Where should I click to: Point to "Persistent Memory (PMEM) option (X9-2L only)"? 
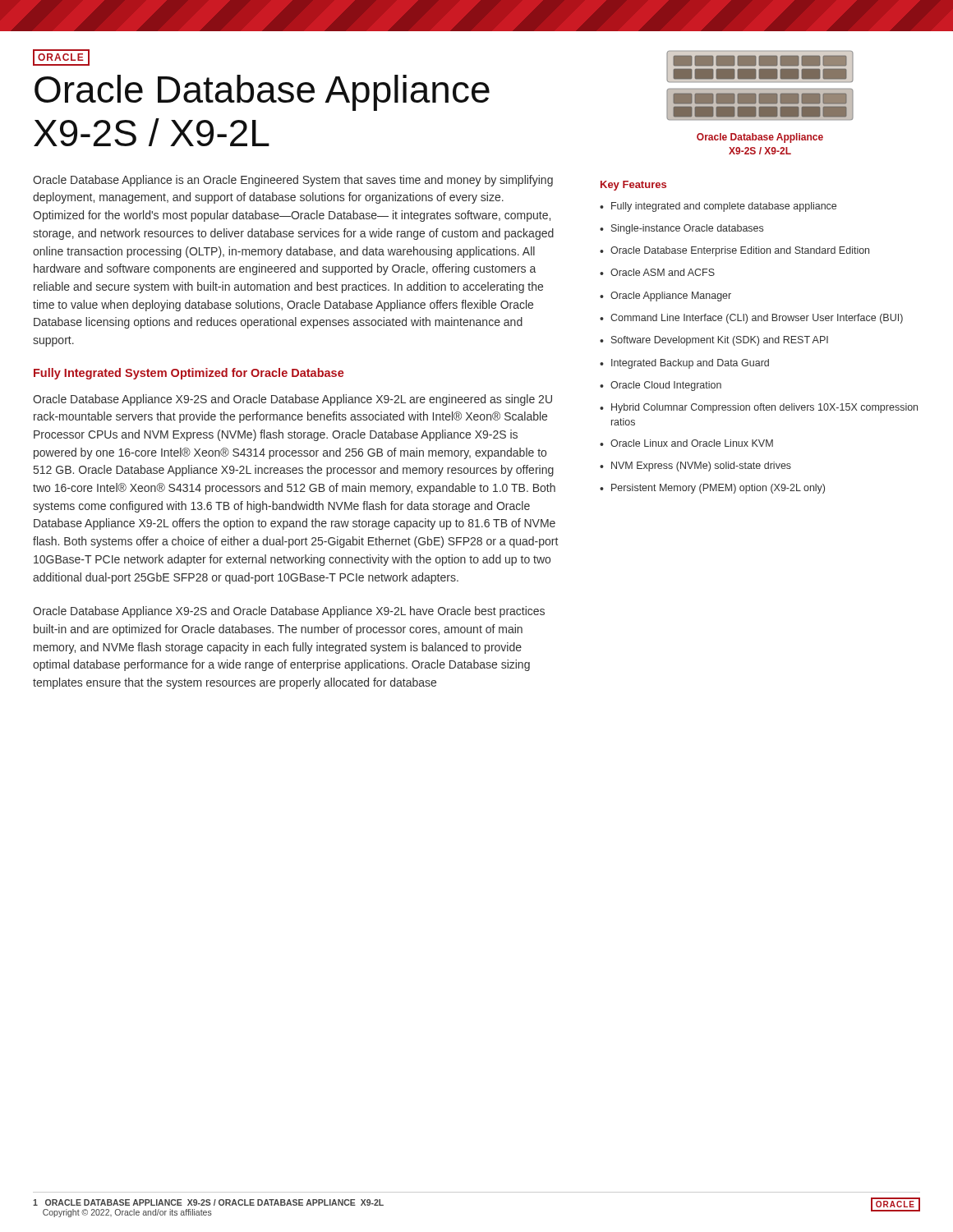[x=760, y=489]
